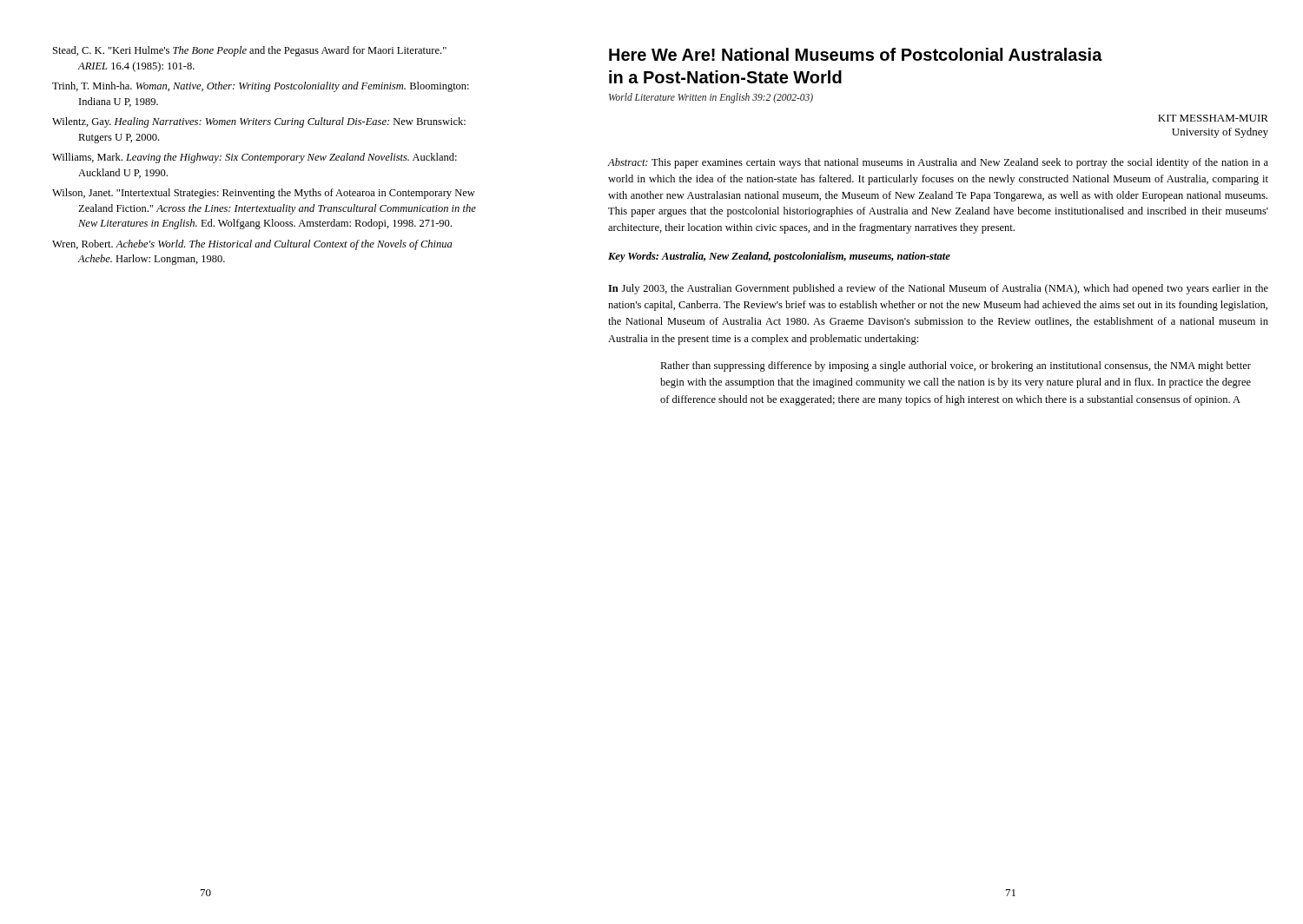
Task: Where is the passage that starts "Wren, Robert. Achebe's World. The Historical and Cultural"?
Action: [252, 251]
